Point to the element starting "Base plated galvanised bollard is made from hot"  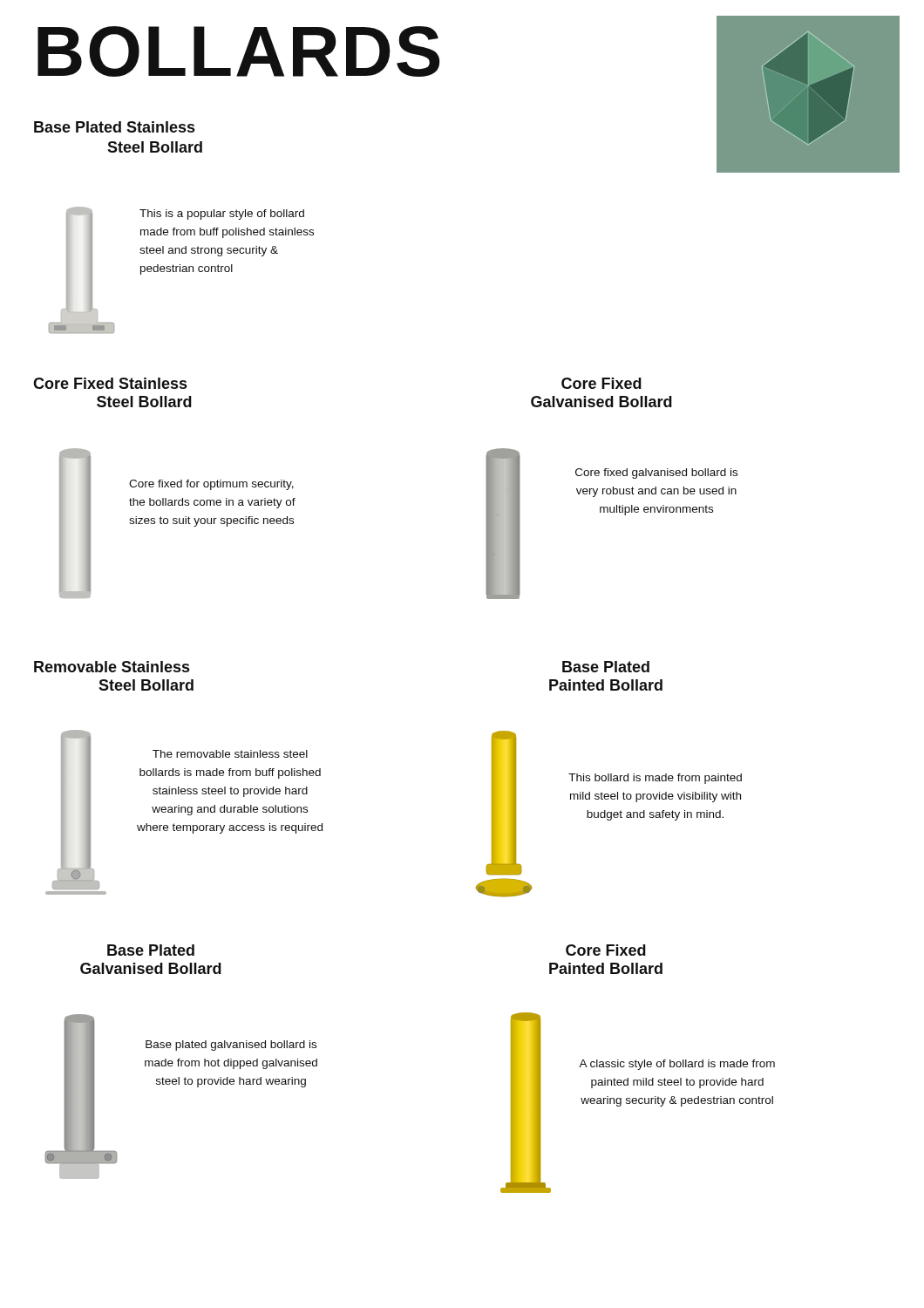(231, 1062)
